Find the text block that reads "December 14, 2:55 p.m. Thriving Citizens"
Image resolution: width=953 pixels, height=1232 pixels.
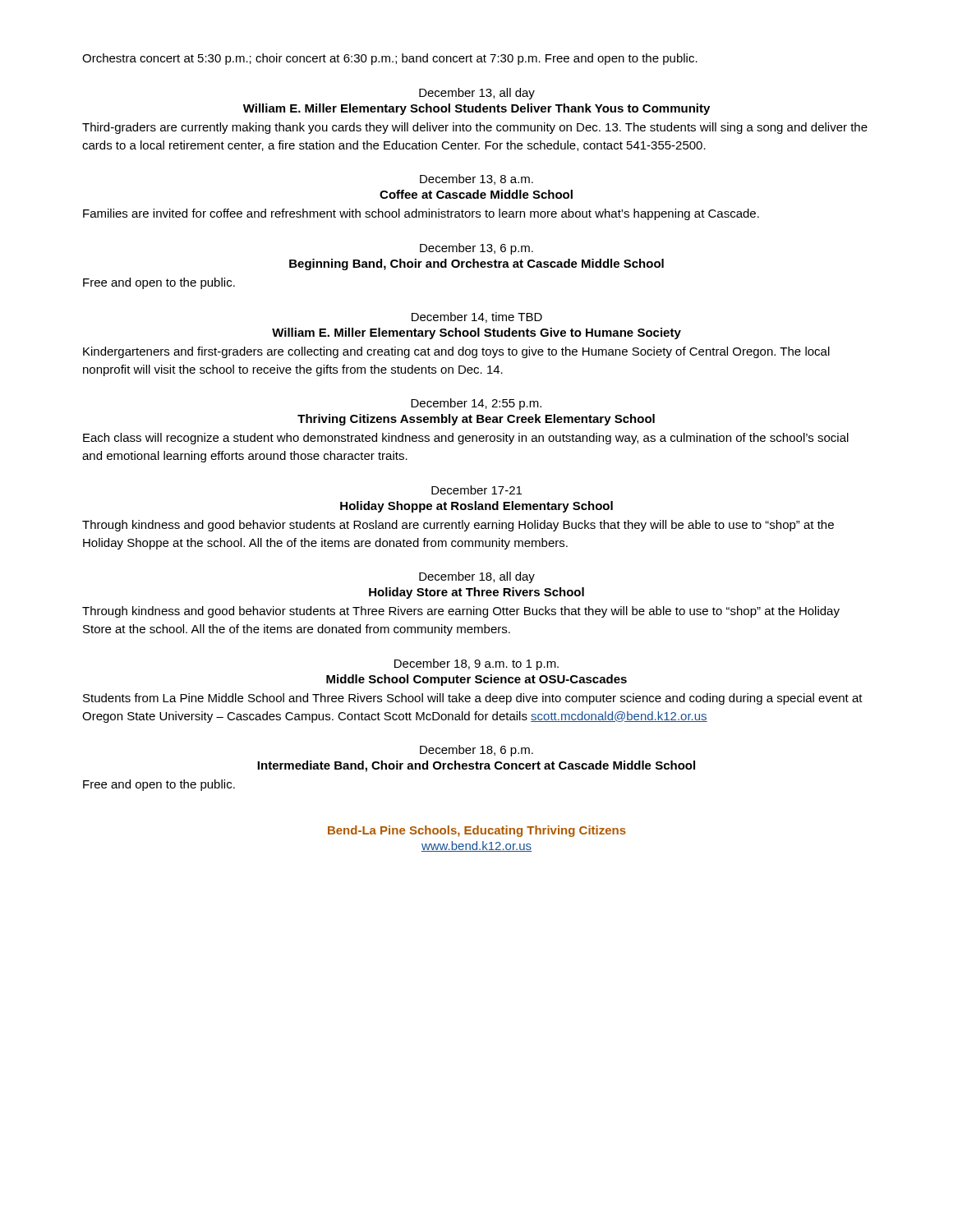click(476, 430)
